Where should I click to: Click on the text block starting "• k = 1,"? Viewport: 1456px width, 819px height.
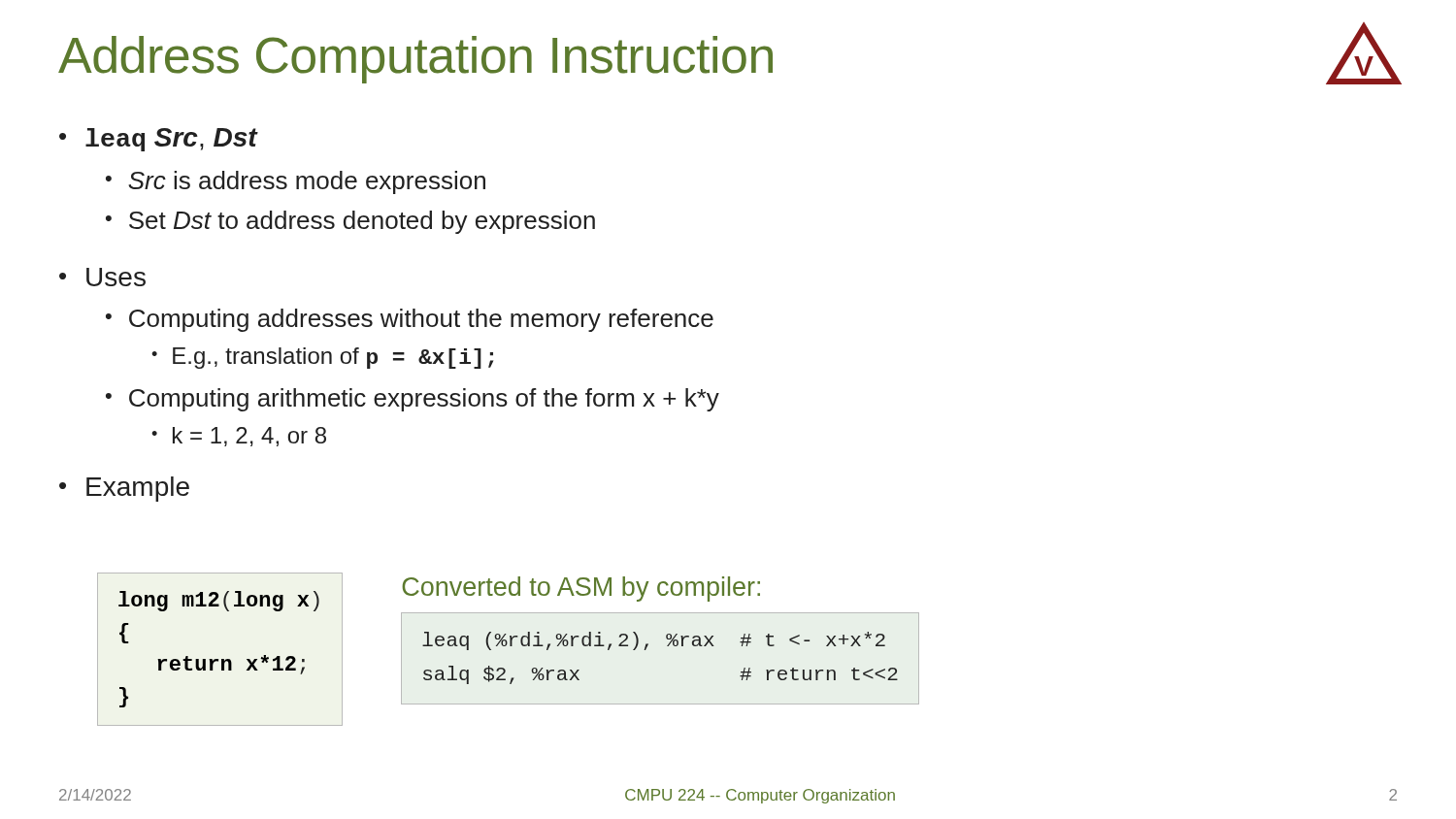[x=239, y=436]
